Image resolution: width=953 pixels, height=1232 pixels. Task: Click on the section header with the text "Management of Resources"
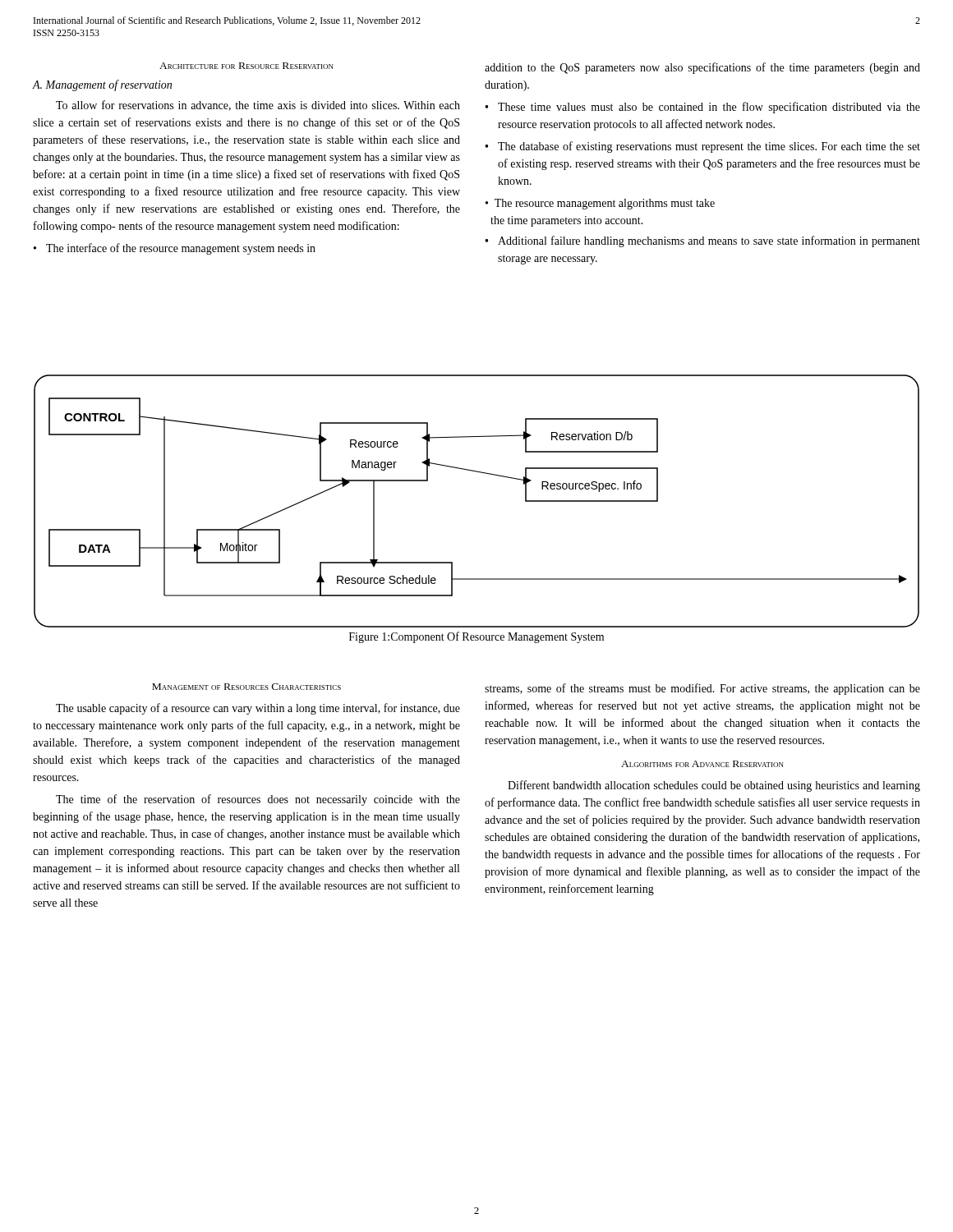click(x=246, y=686)
